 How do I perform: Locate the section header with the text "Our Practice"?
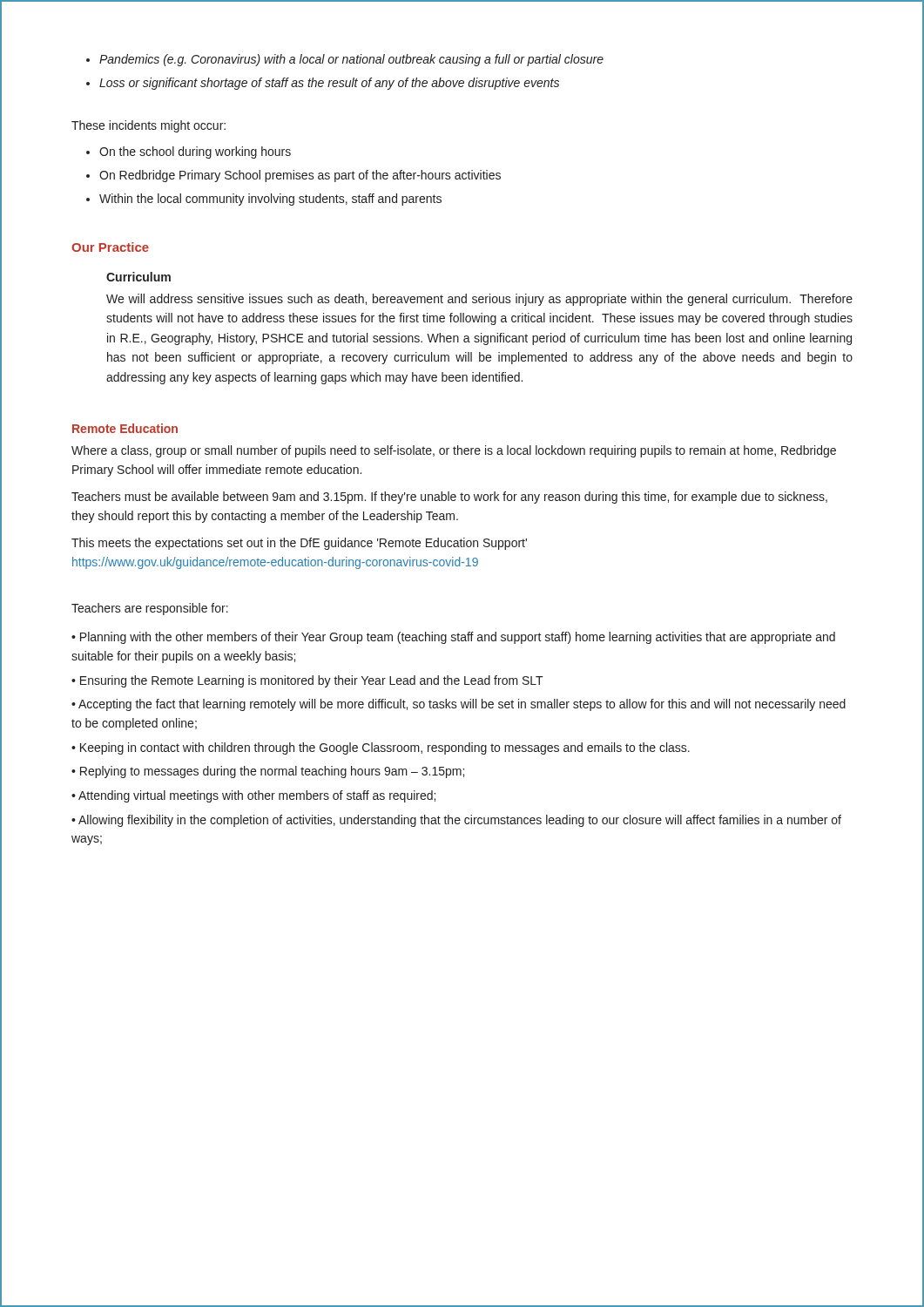pyautogui.click(x=110, y=247)
